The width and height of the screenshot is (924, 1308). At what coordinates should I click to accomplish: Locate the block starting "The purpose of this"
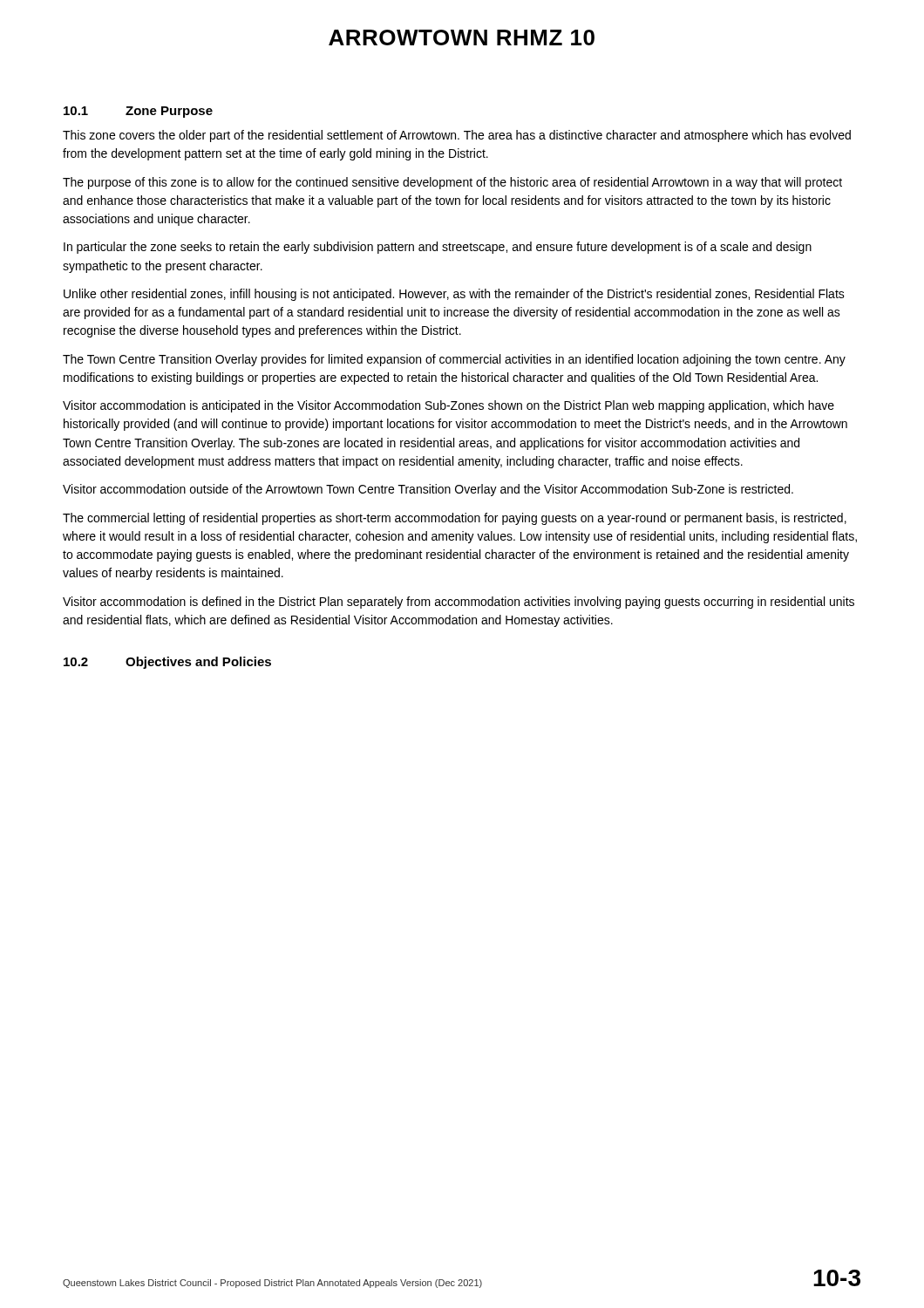(x=452, y=200)
